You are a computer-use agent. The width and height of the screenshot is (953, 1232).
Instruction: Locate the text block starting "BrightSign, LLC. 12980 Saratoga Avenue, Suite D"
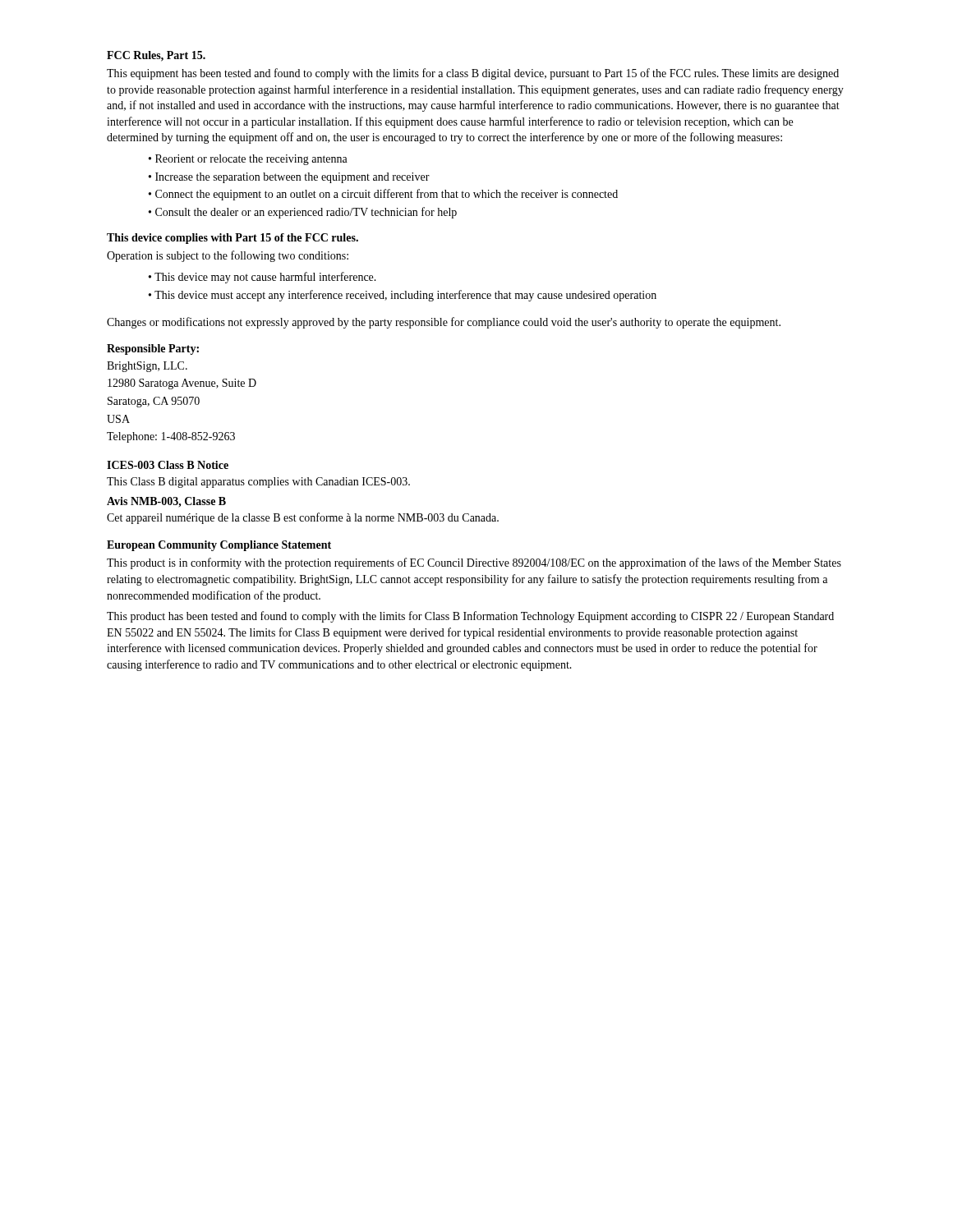(147, 367)
